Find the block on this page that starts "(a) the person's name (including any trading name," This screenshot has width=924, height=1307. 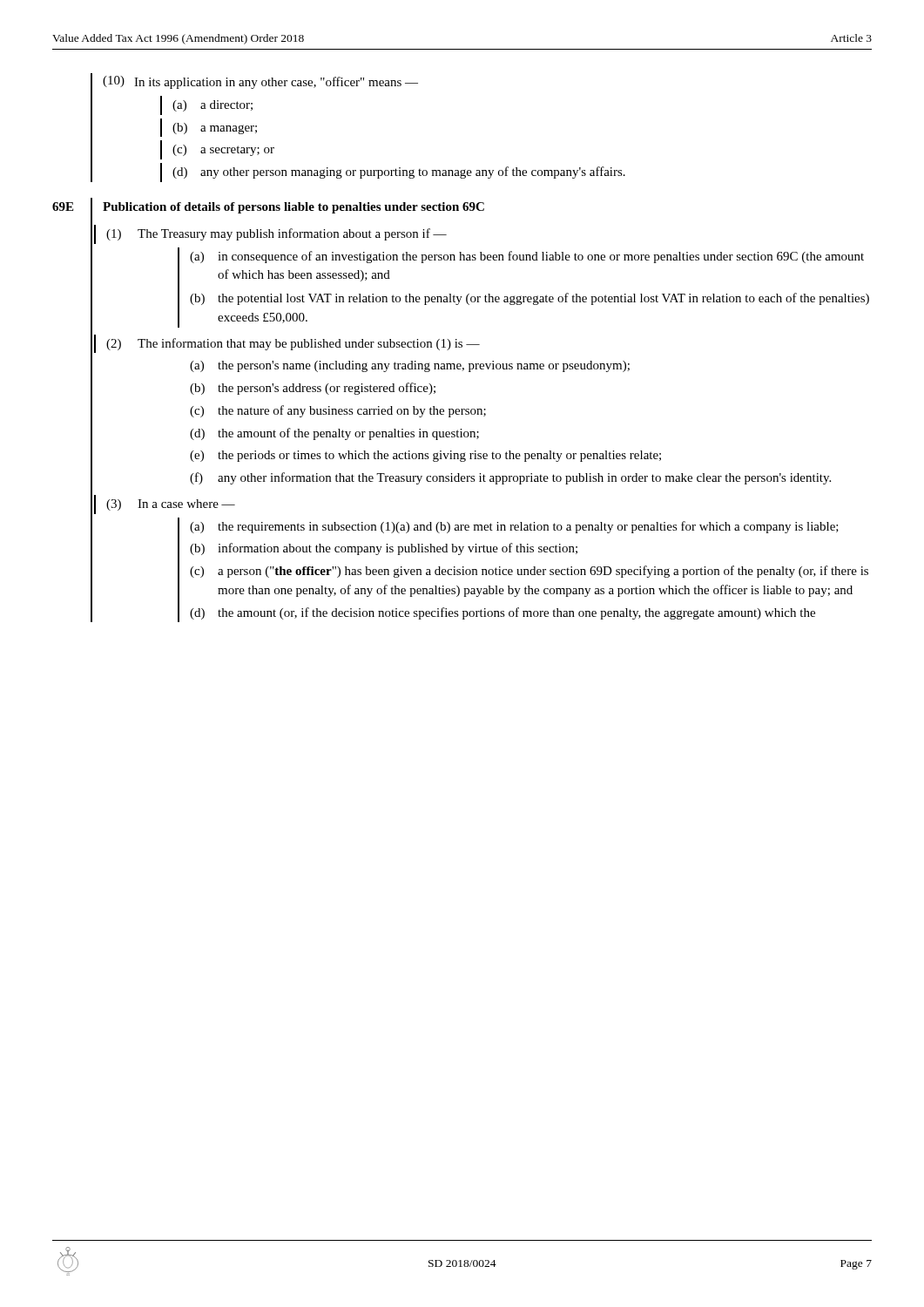click(x=531, y=366)
